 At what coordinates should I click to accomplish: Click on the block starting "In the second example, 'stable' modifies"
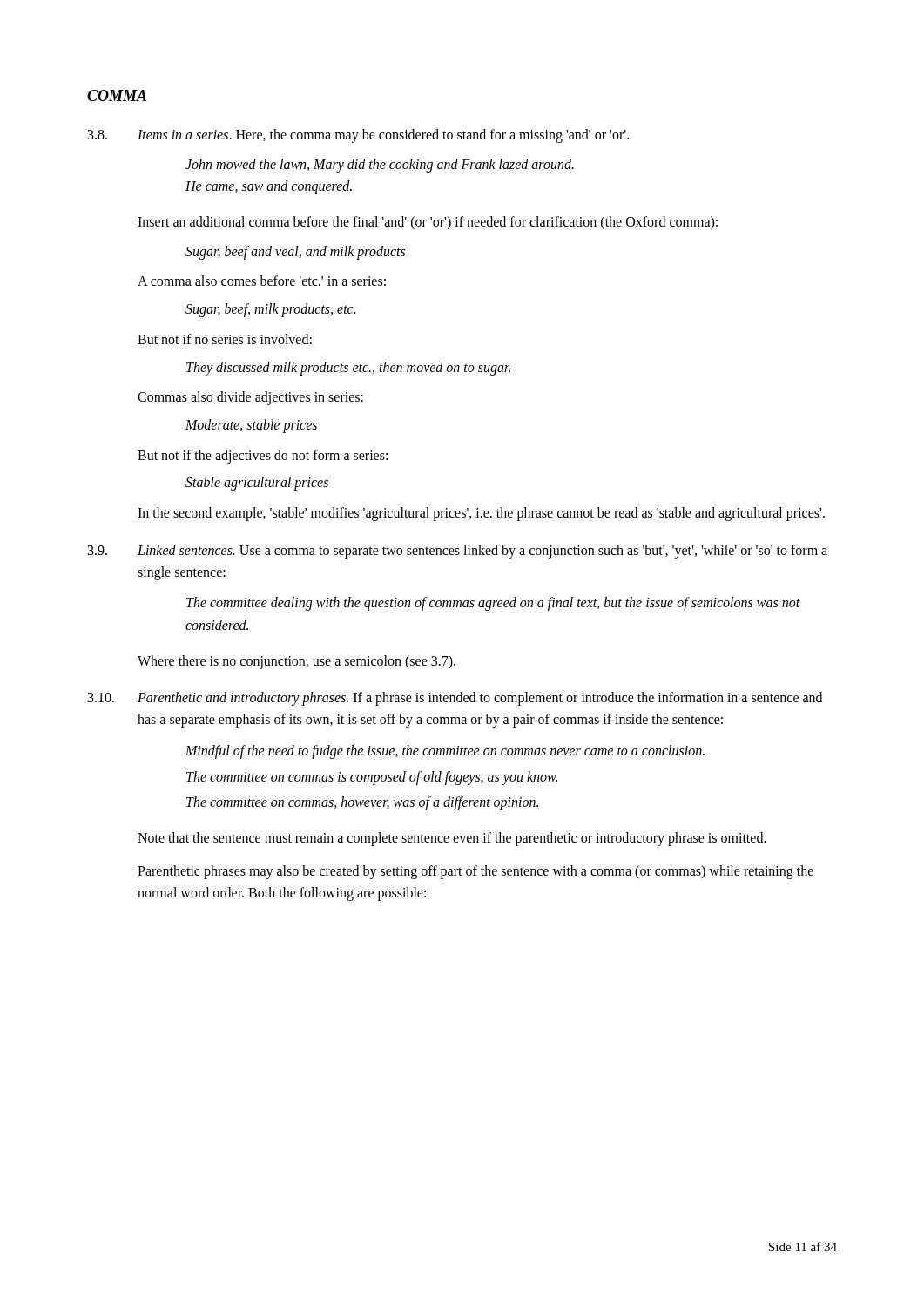click(x=482, y=513)
